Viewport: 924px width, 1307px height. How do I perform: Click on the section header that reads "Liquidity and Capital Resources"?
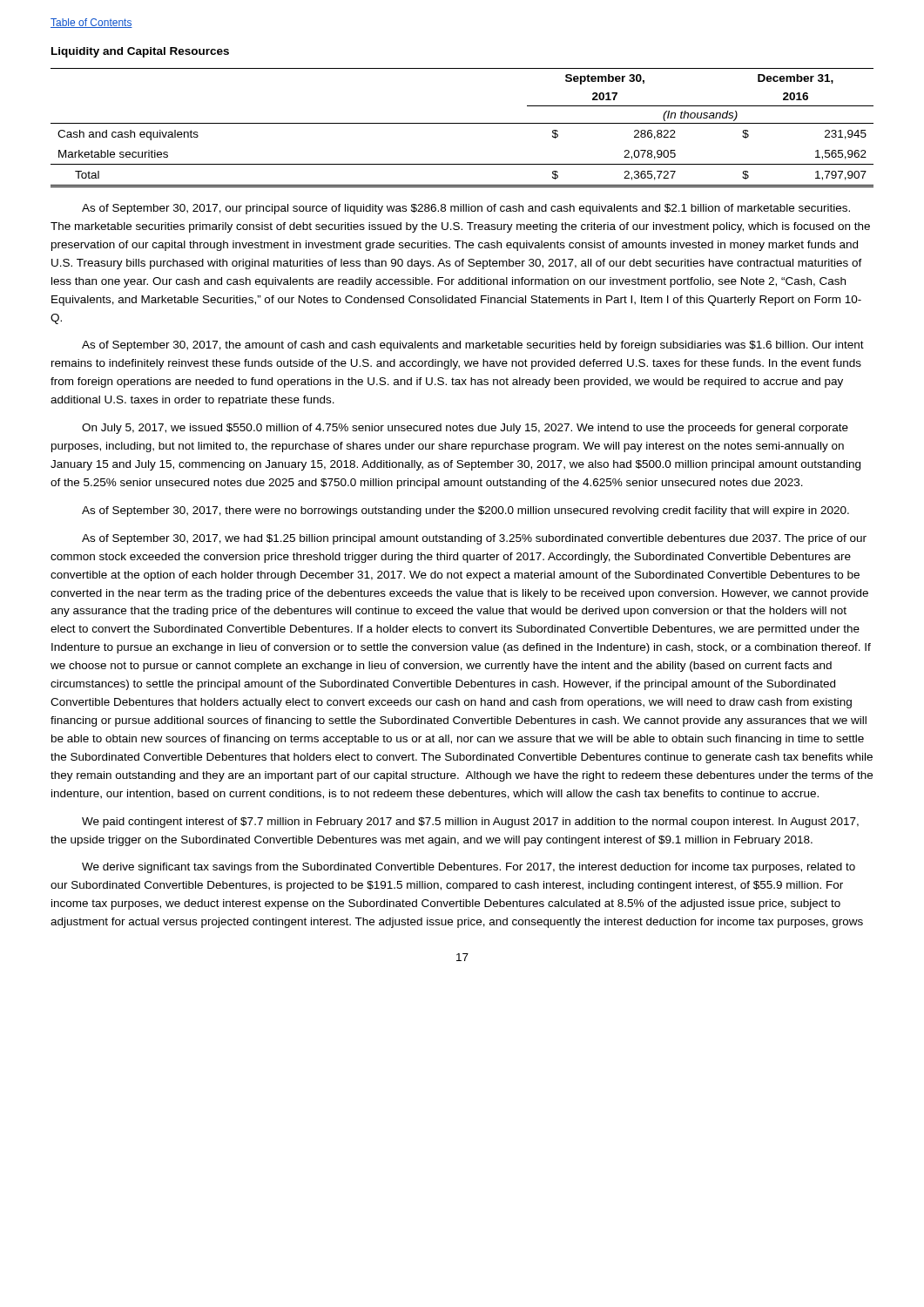point(140,51)
